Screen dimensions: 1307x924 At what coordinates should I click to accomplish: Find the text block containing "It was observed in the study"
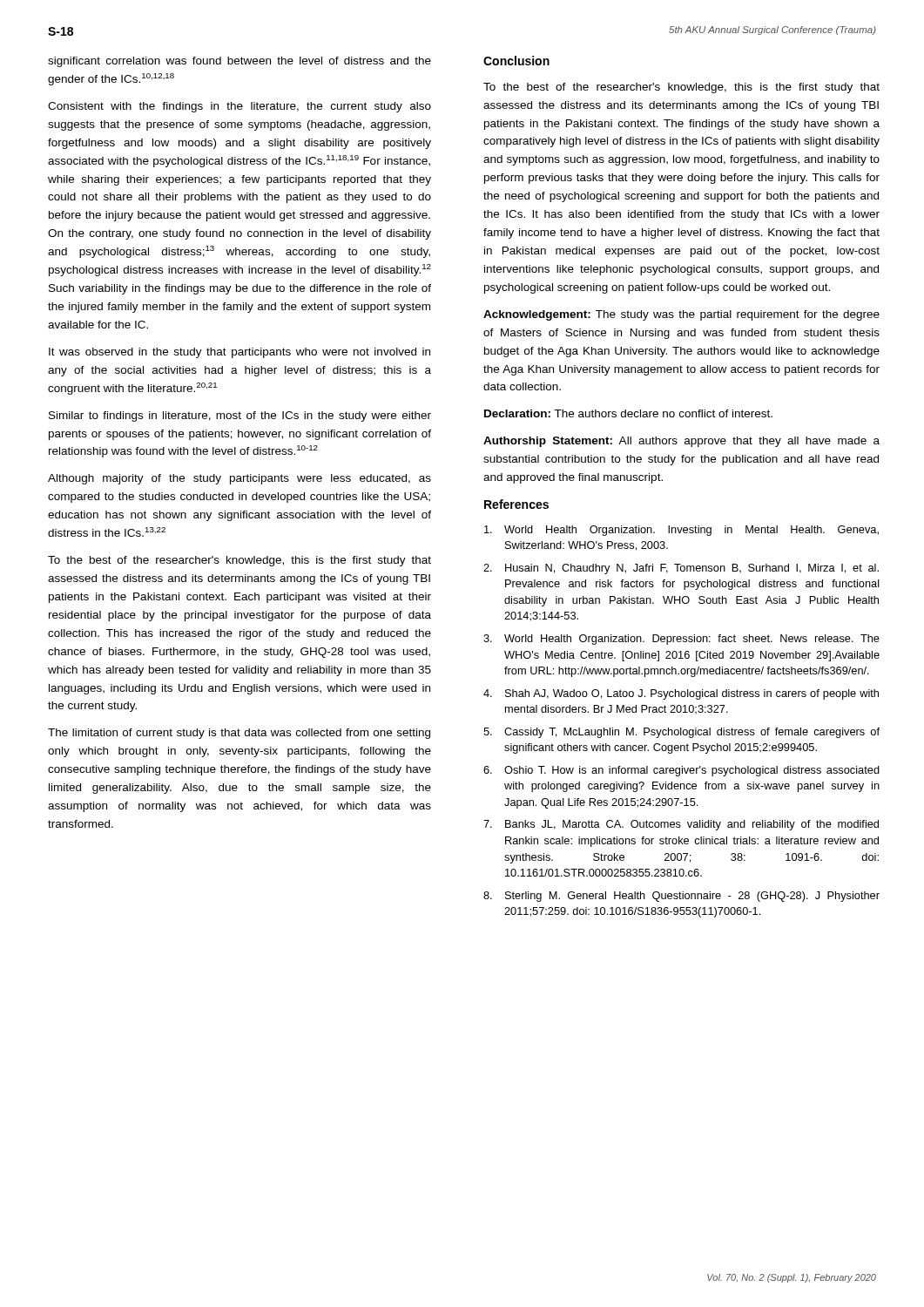pyautogui.click(x=239, y=371)
